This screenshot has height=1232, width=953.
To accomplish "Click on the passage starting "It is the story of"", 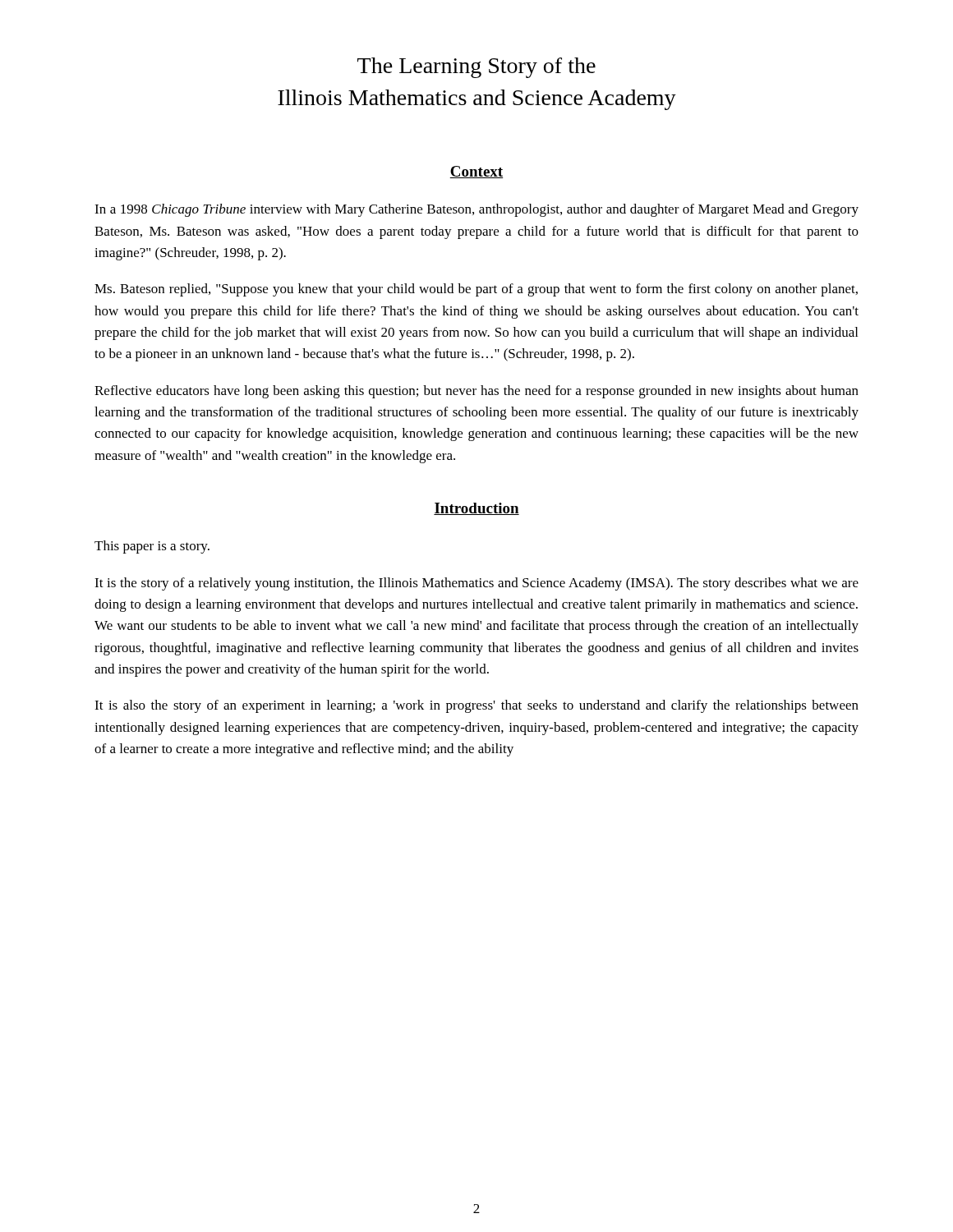I will tap(476, 626).
